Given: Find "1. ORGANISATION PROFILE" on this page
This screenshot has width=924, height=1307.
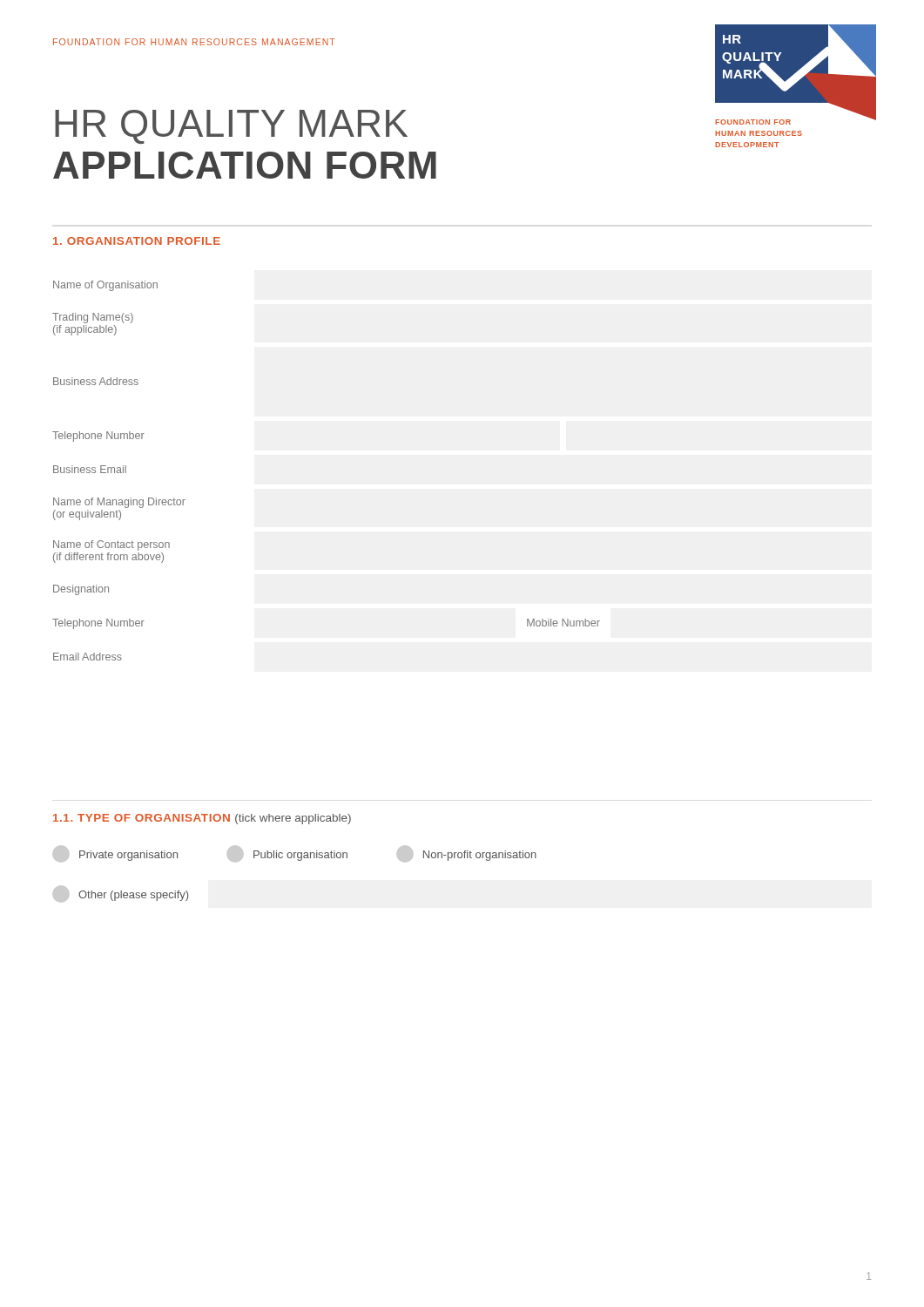Looking at the screenshot, I should (137, 241).
